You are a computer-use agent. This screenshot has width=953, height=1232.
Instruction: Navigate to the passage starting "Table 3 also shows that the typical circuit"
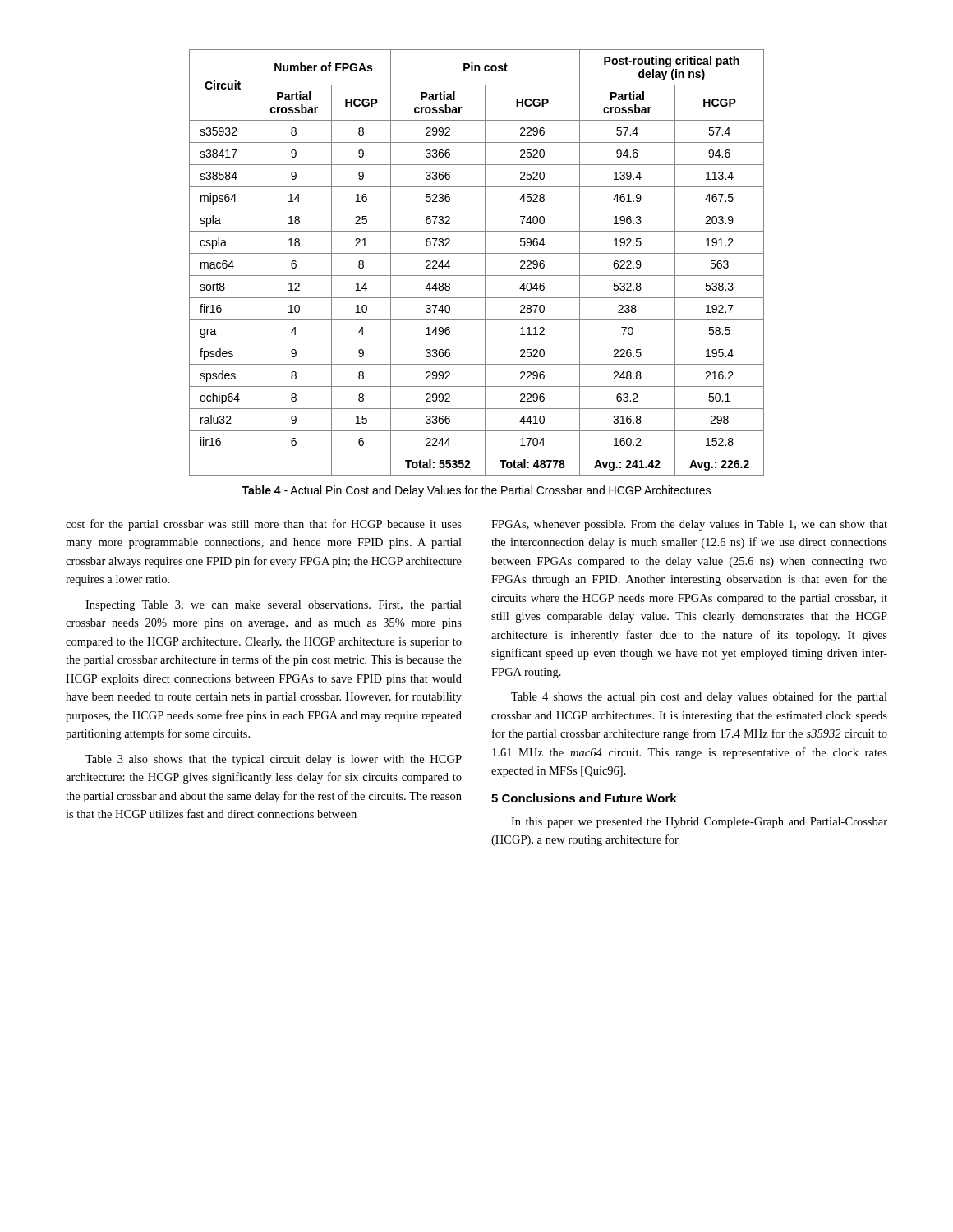click(x=264, y=786)
